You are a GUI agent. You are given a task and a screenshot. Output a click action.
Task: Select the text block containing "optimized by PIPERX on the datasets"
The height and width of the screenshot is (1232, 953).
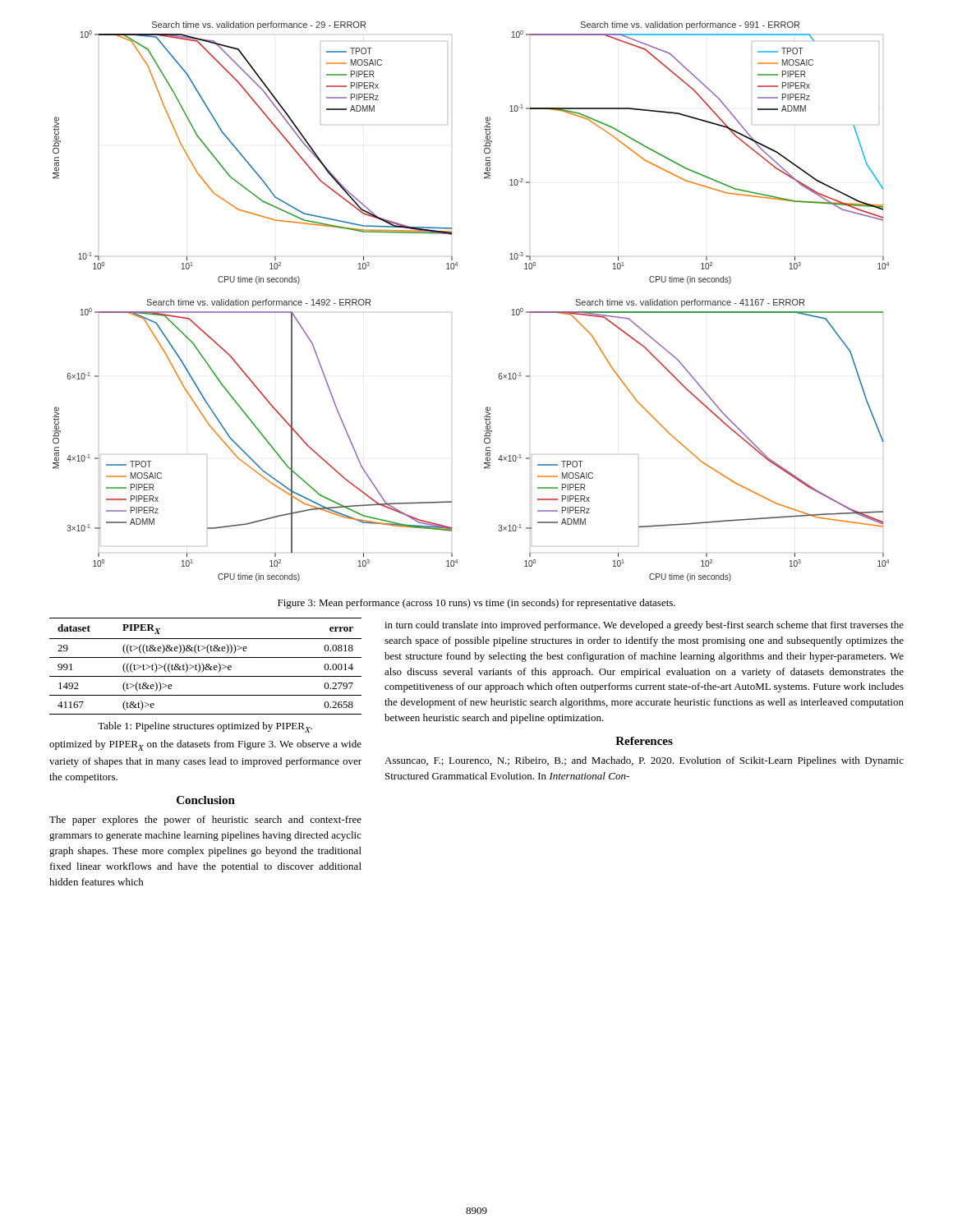[x=205, y=760]
